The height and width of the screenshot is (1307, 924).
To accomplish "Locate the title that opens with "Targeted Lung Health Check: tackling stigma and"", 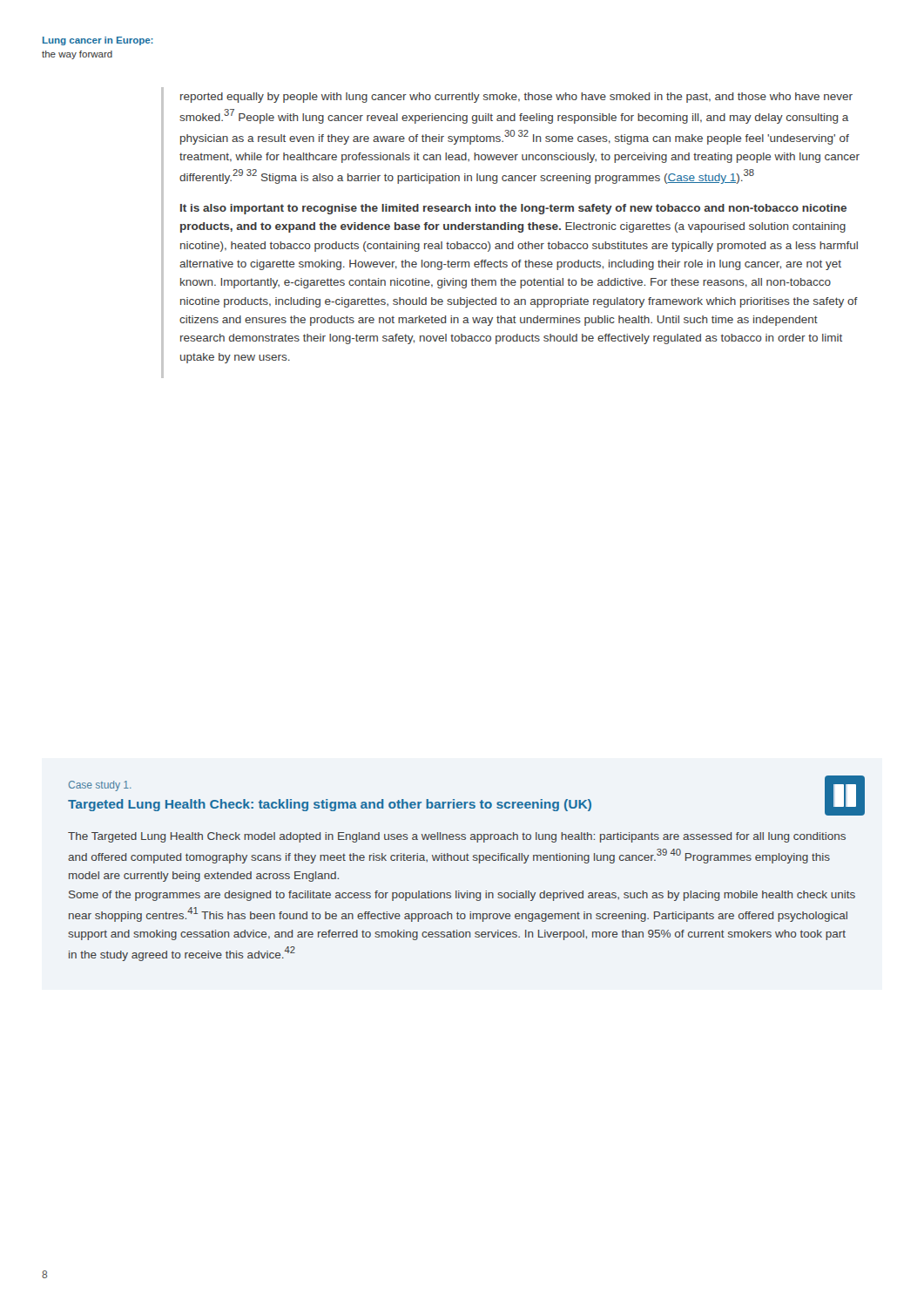I will click(x=330, y=804).
